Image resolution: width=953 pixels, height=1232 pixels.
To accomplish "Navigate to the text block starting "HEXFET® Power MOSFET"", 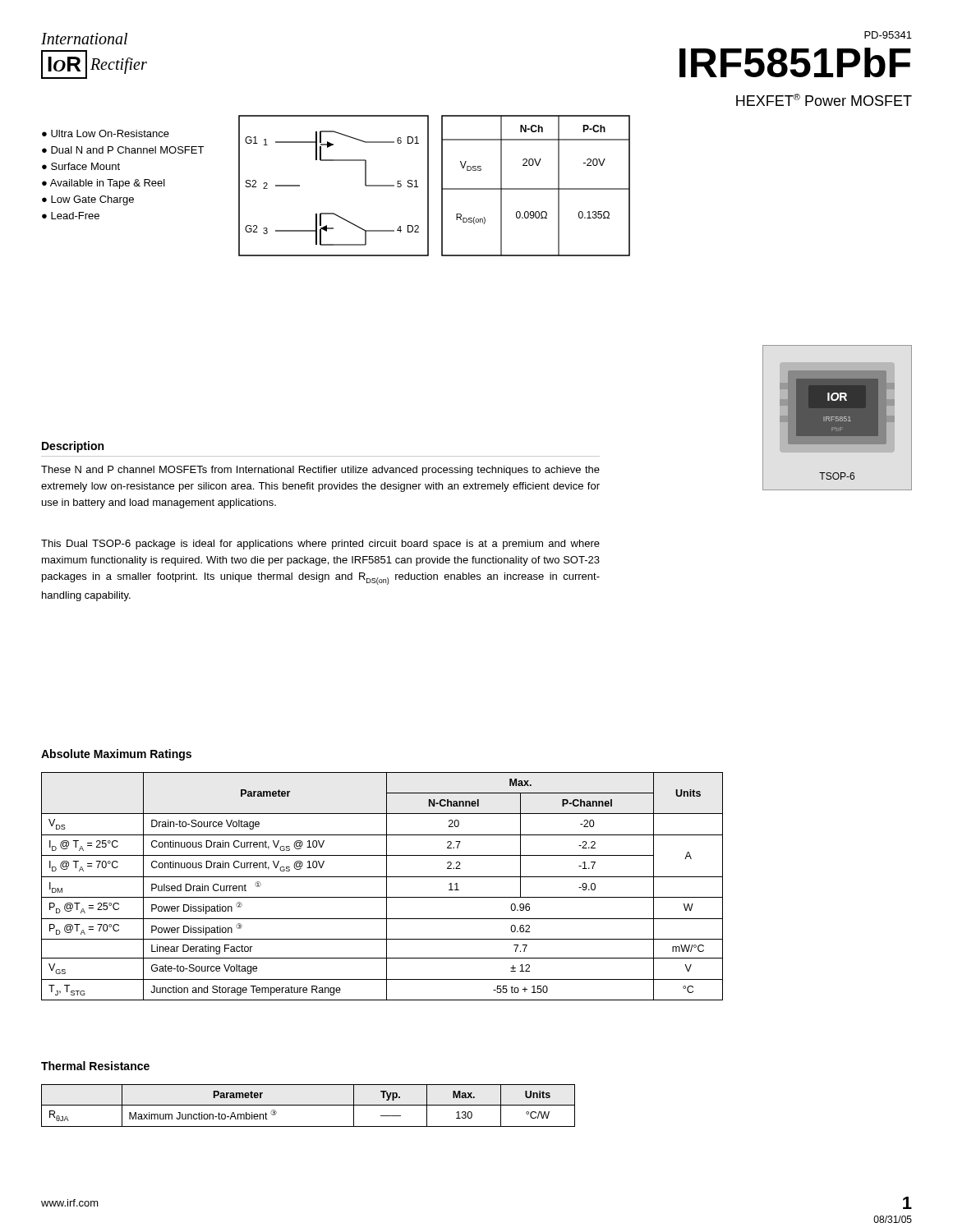I will pyautogui.click(x=824, y=101).
